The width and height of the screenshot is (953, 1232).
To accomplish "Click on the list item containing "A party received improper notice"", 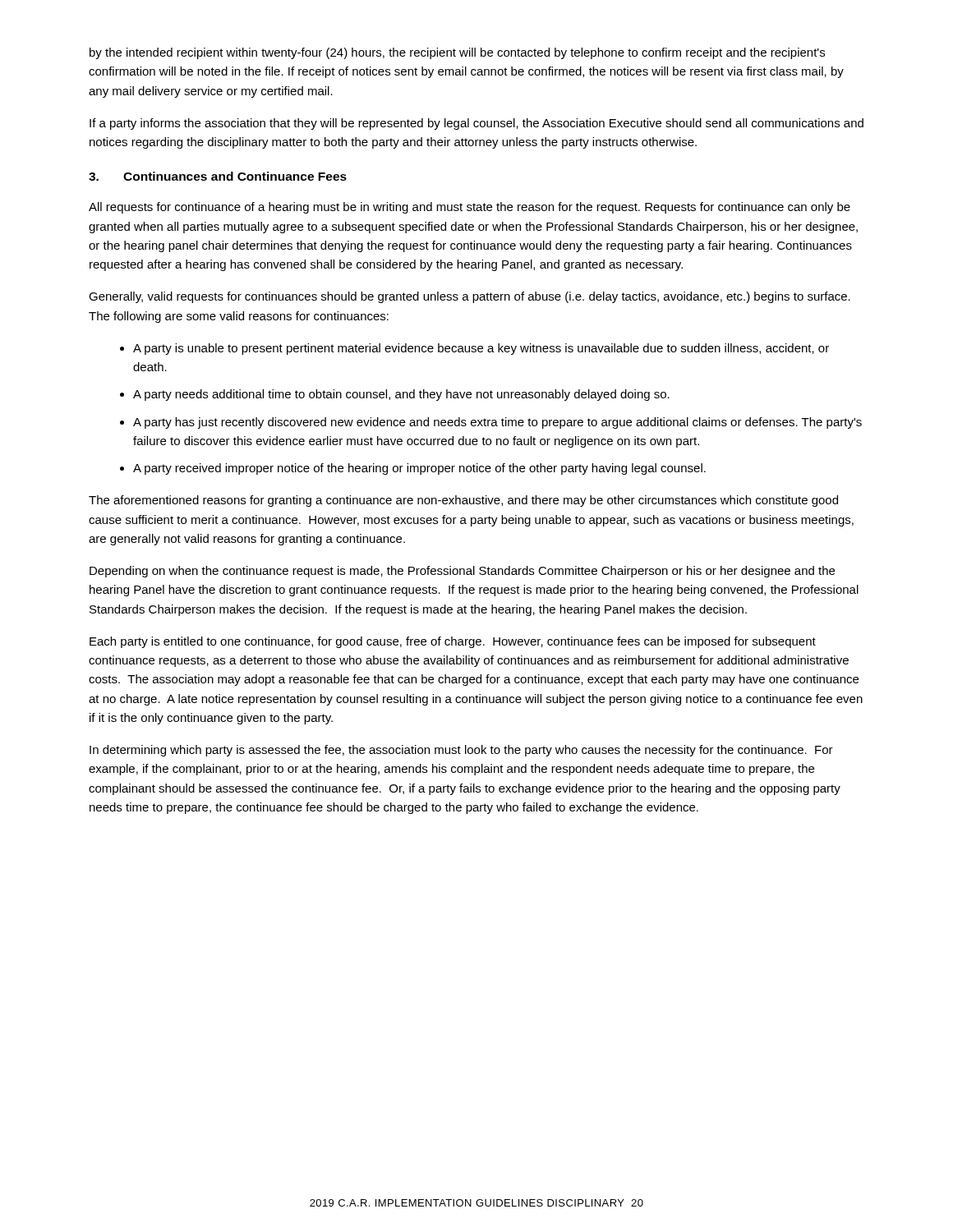I will (420, 468).
